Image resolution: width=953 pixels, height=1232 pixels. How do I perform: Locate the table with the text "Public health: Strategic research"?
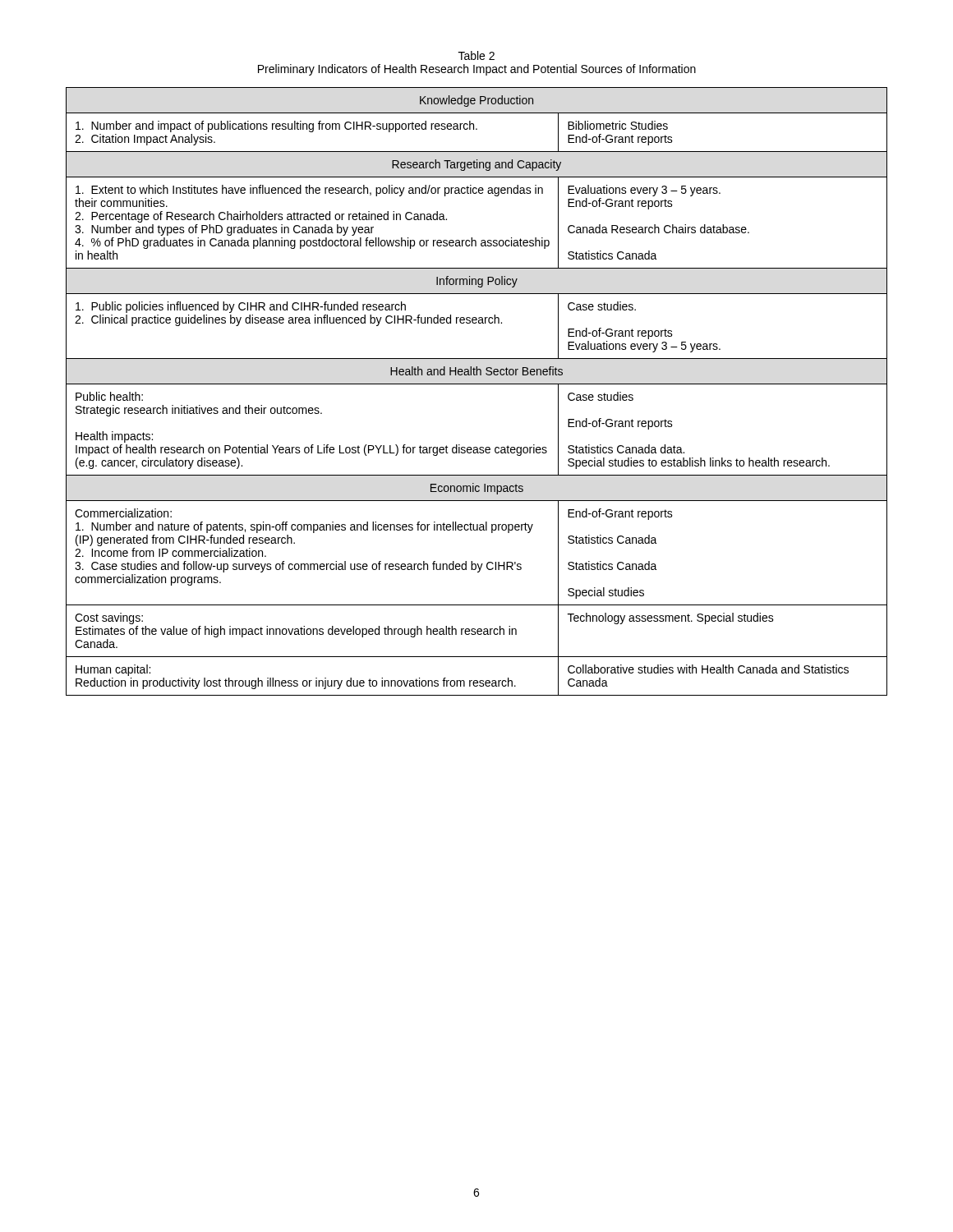pyautogui.click(x=476, y=391)
